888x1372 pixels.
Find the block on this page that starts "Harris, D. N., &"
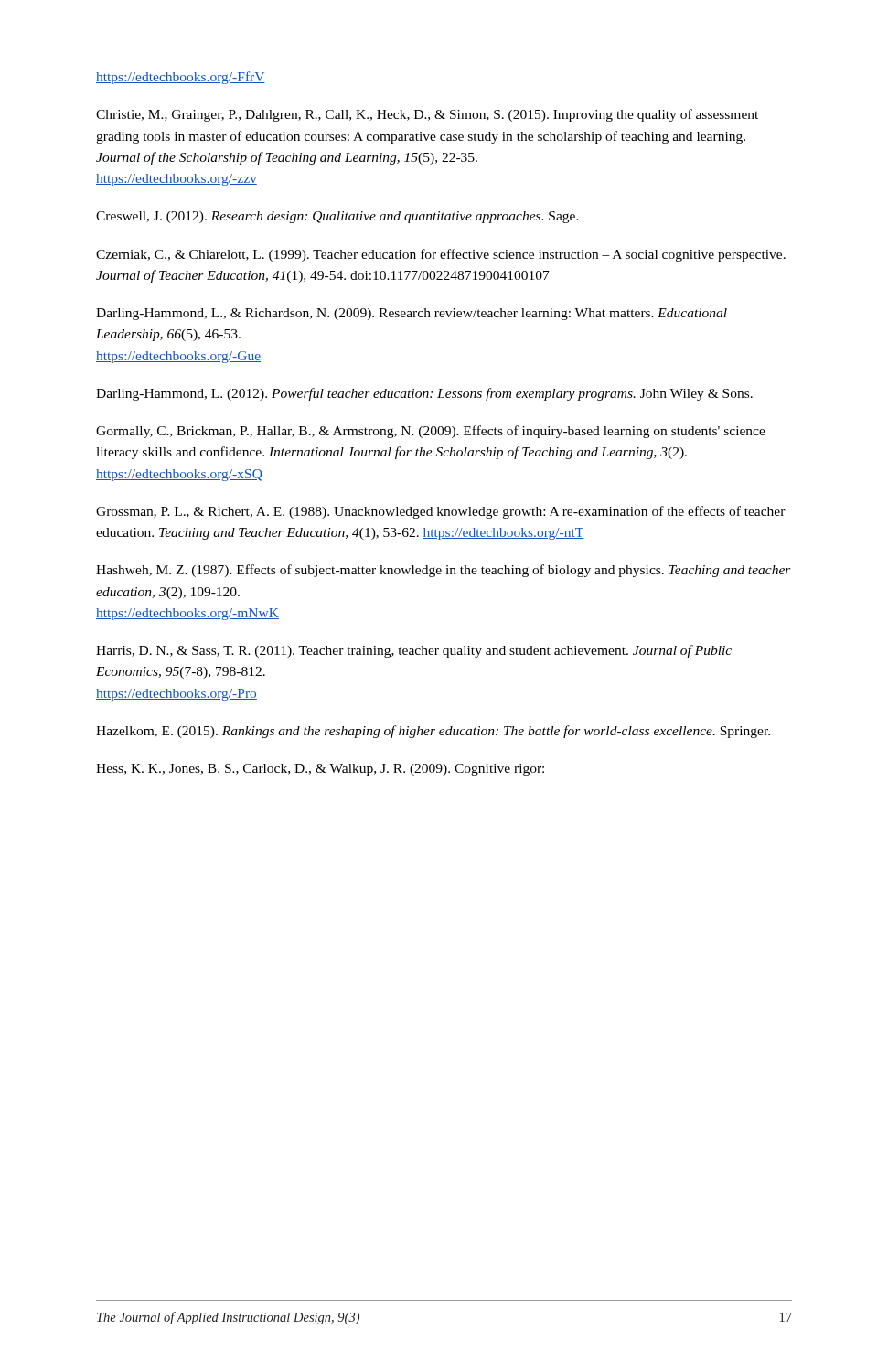click(414, 651)
